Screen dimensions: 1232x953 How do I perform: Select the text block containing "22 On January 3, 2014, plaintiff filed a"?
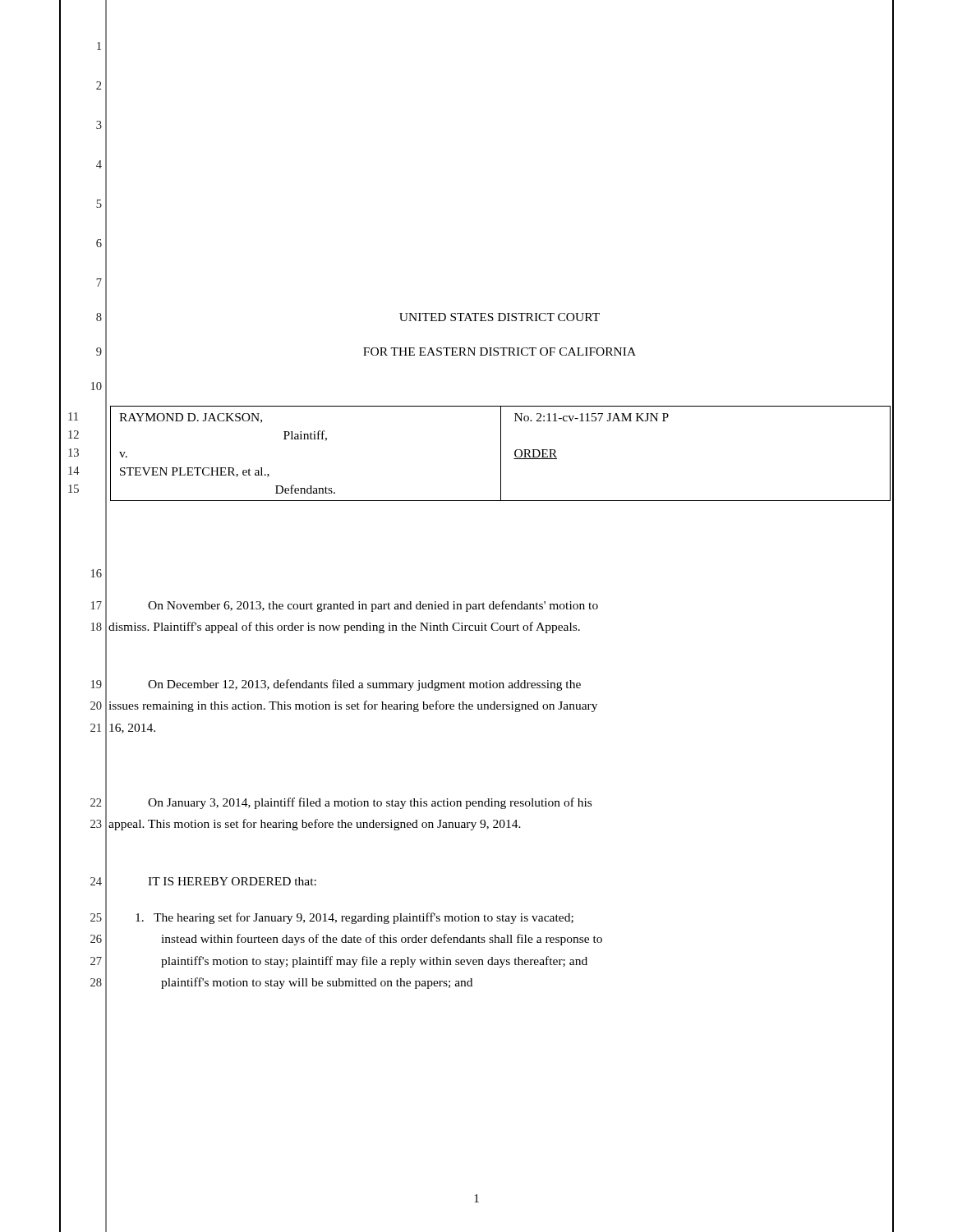tap(476, 813)
